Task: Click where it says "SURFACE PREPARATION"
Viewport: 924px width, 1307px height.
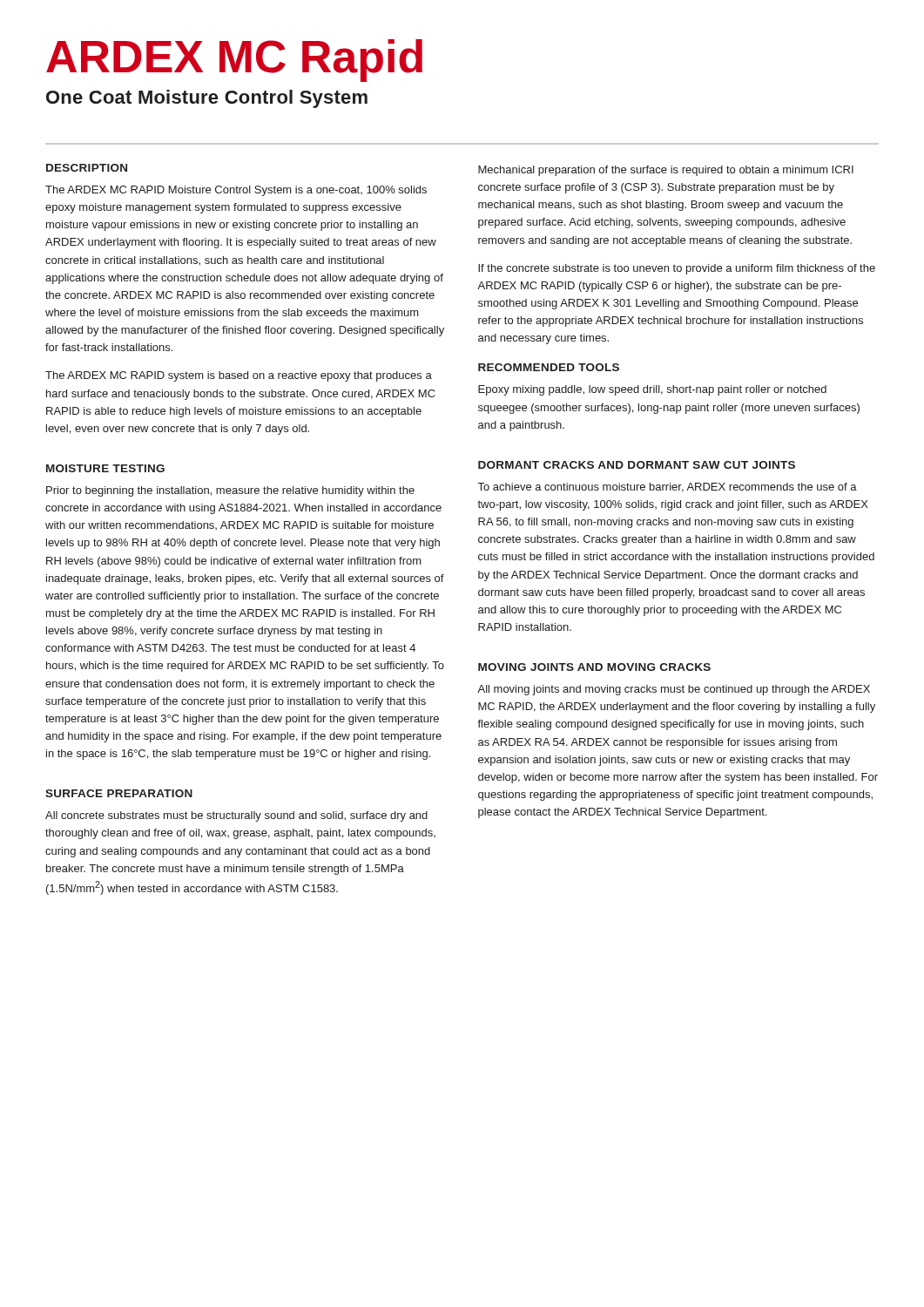Action: tap(119, 793)
